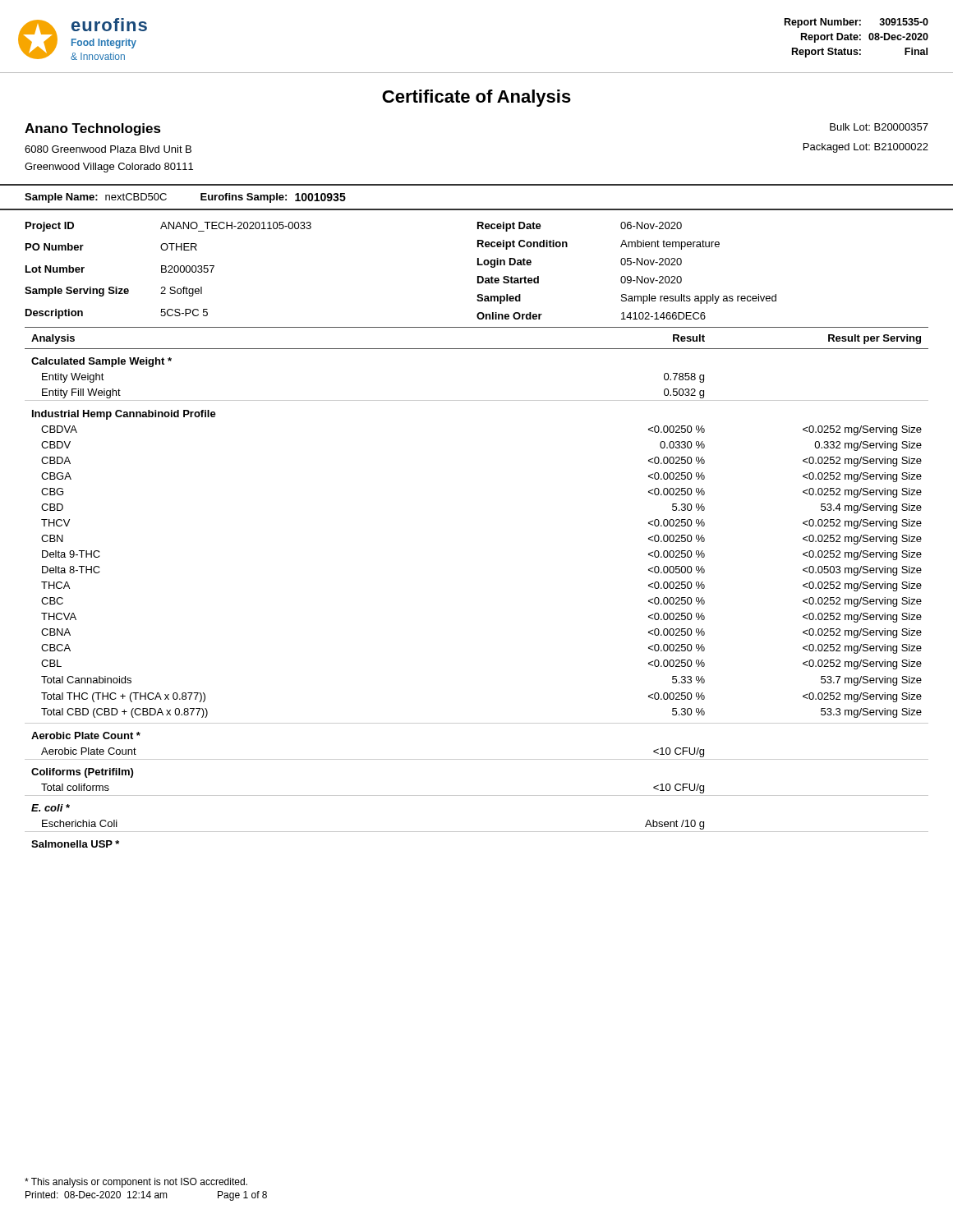
Task: Find the text starting "Certificate of Analysis"
Action: click(x=476, y=96)
